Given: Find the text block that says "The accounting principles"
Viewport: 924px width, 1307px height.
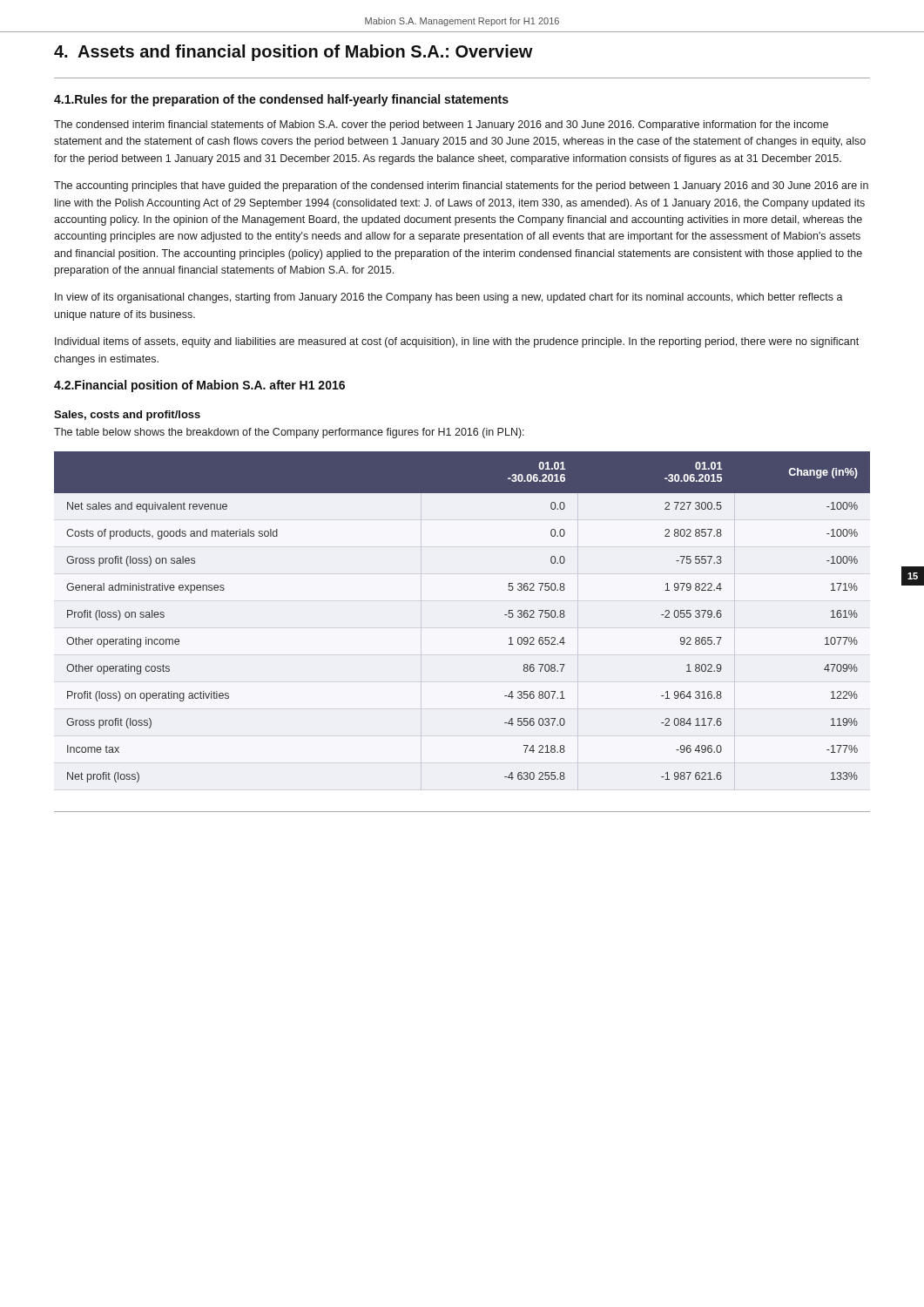Looking at the screenshot, I should (x=462, y=229).
